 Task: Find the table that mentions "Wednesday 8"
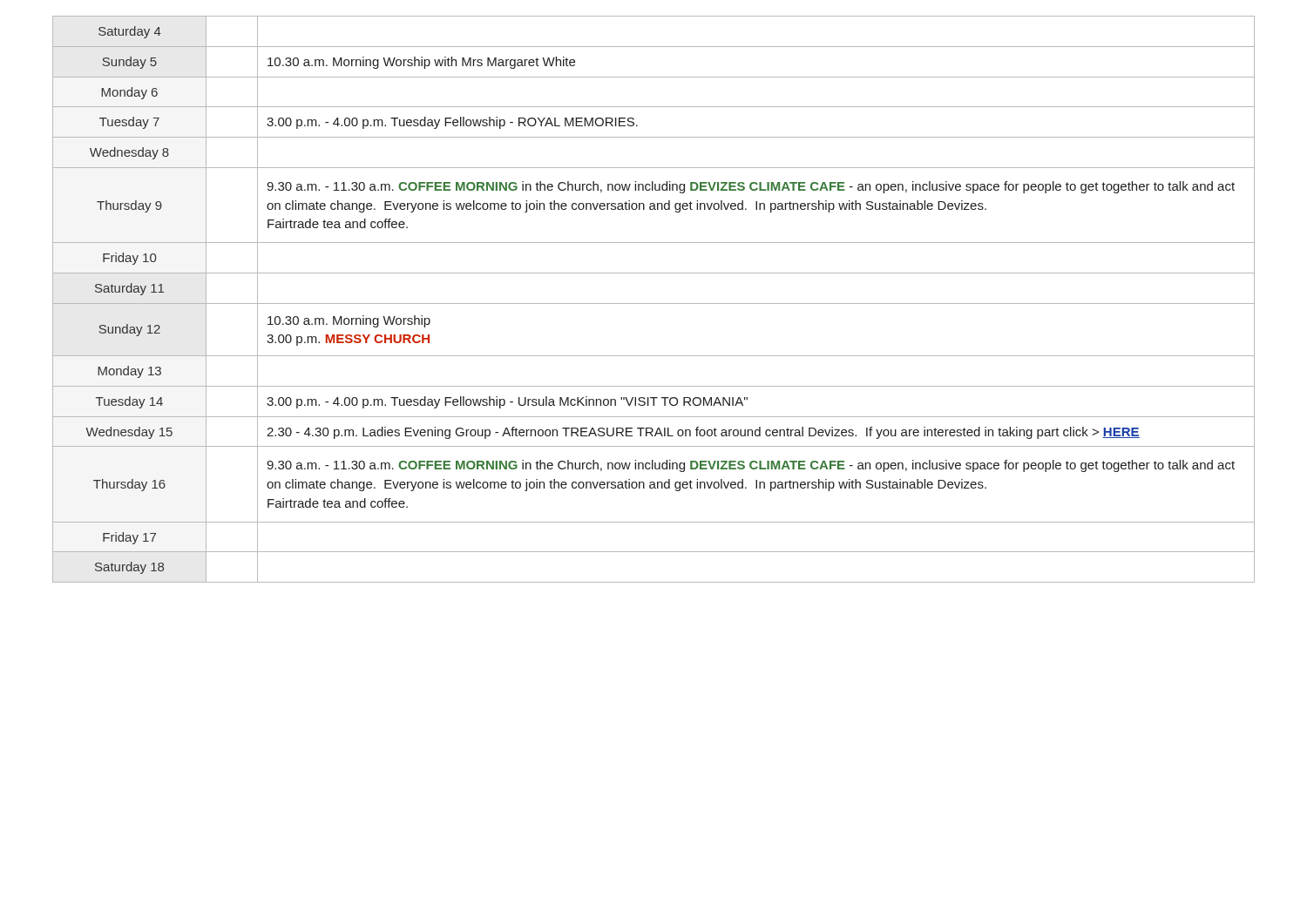654,299
